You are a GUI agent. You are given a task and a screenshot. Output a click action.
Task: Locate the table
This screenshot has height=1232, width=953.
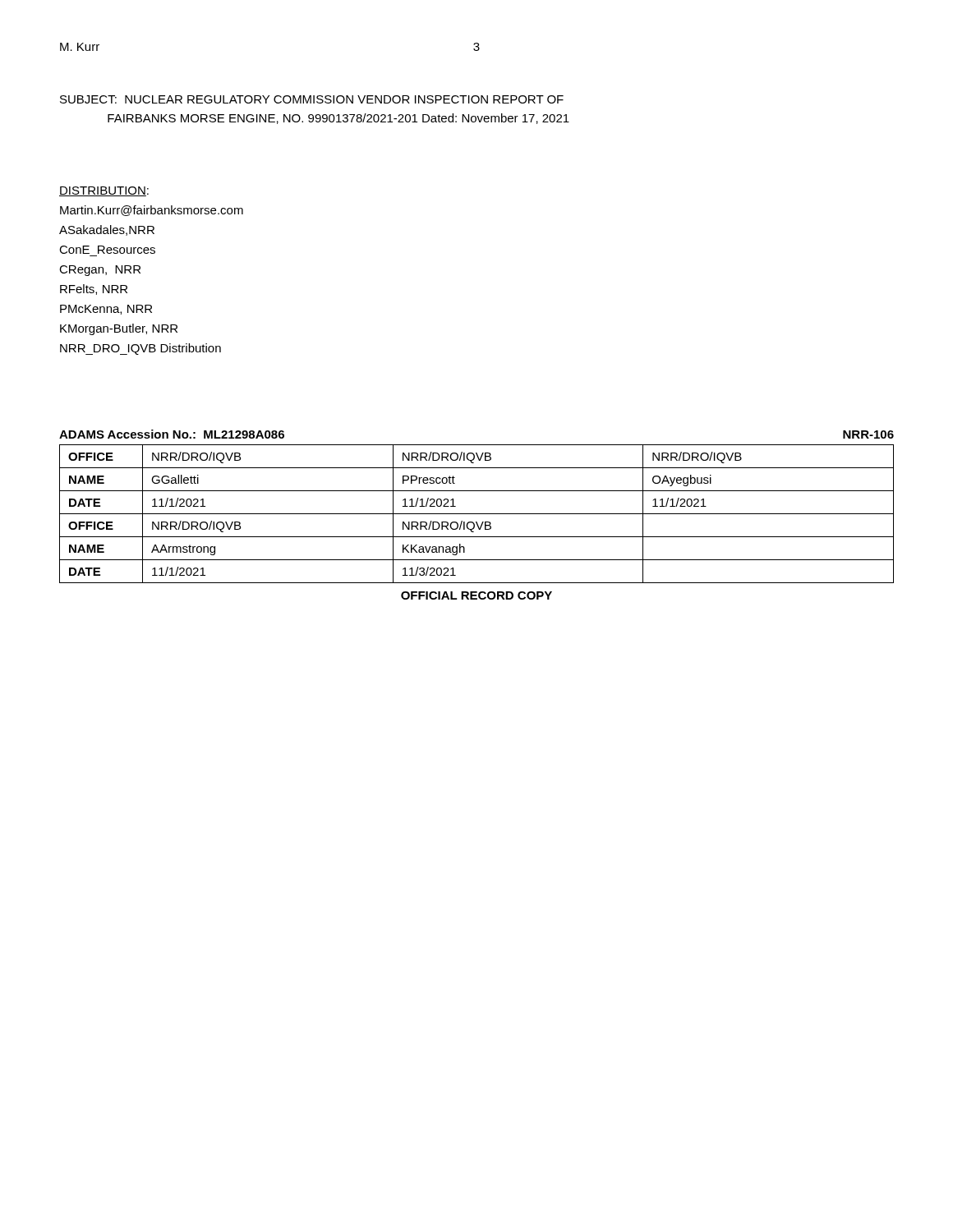coord(476,523)
